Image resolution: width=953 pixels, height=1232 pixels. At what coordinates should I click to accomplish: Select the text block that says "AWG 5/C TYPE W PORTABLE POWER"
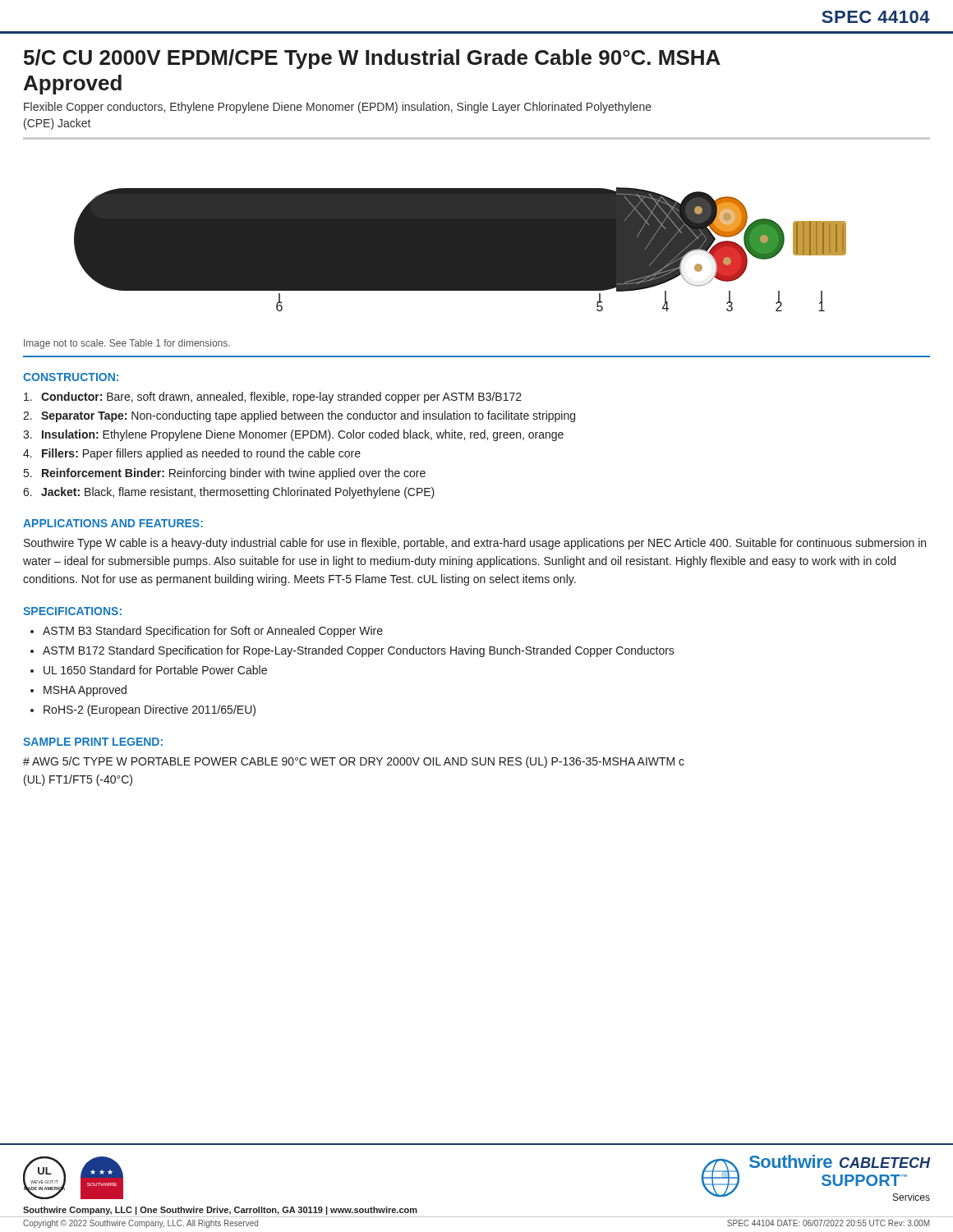(354, 771)
